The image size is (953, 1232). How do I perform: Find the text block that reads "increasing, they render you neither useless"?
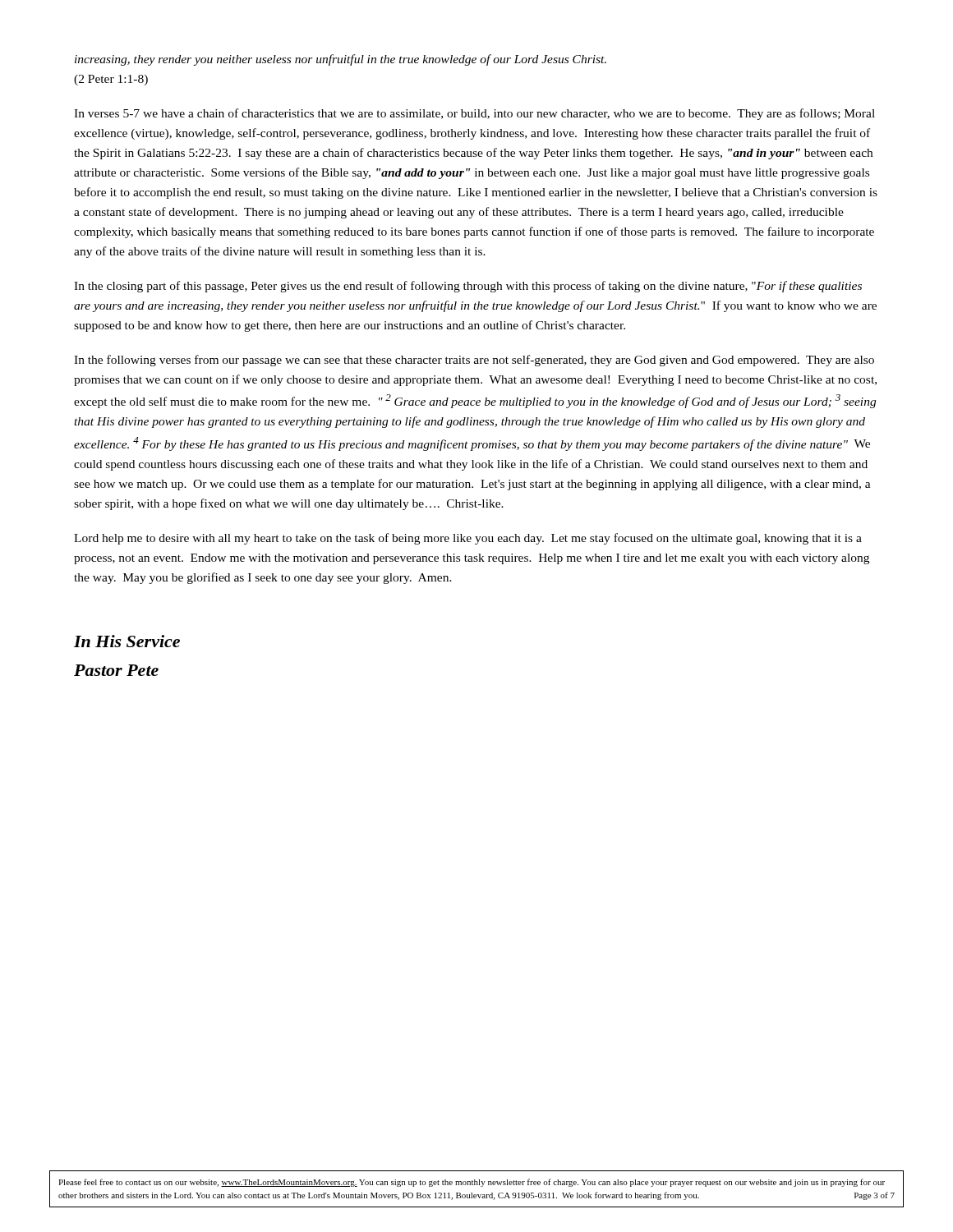[341, 69]
